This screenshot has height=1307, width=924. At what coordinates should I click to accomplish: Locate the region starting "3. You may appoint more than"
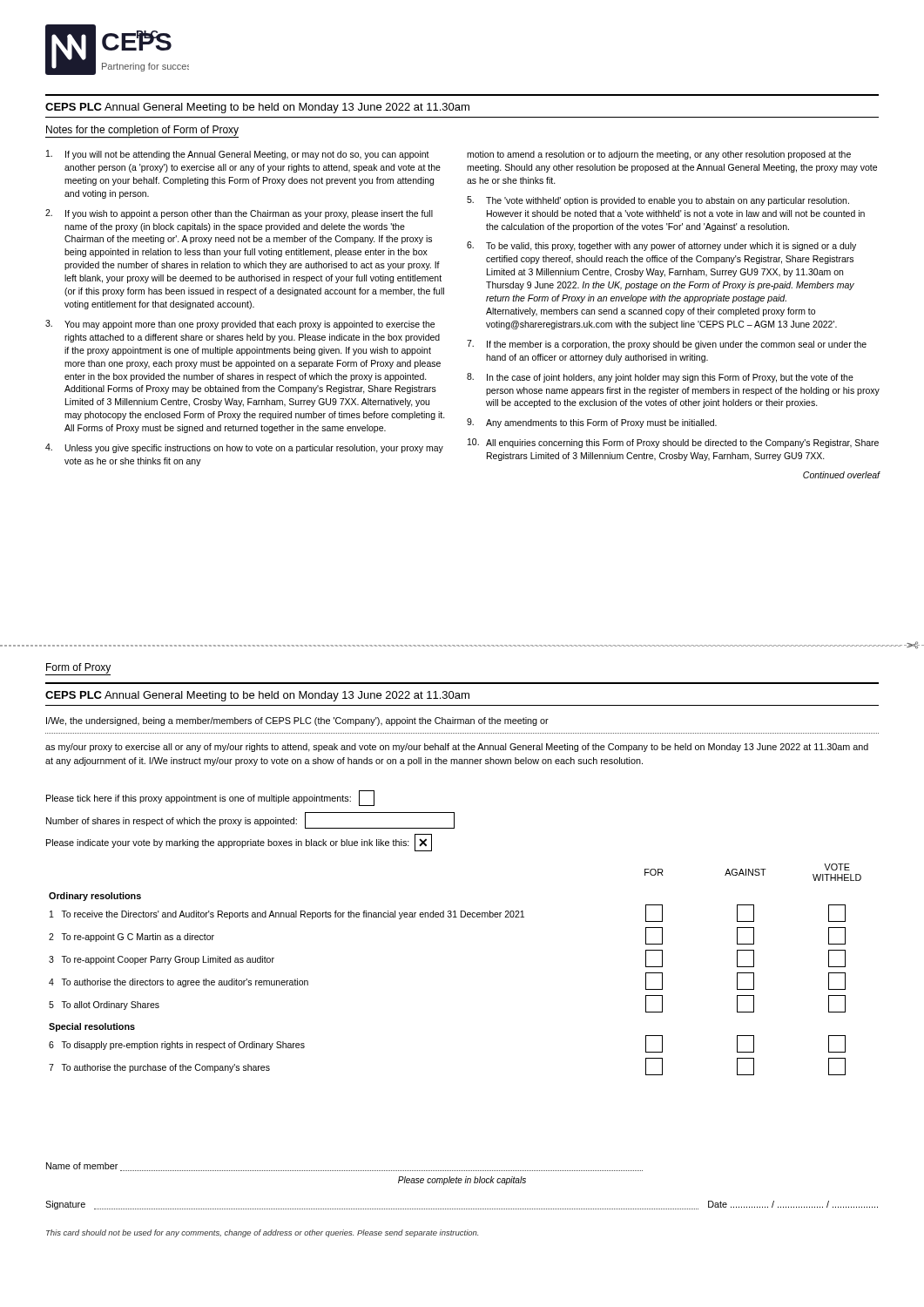pos(246,376)
